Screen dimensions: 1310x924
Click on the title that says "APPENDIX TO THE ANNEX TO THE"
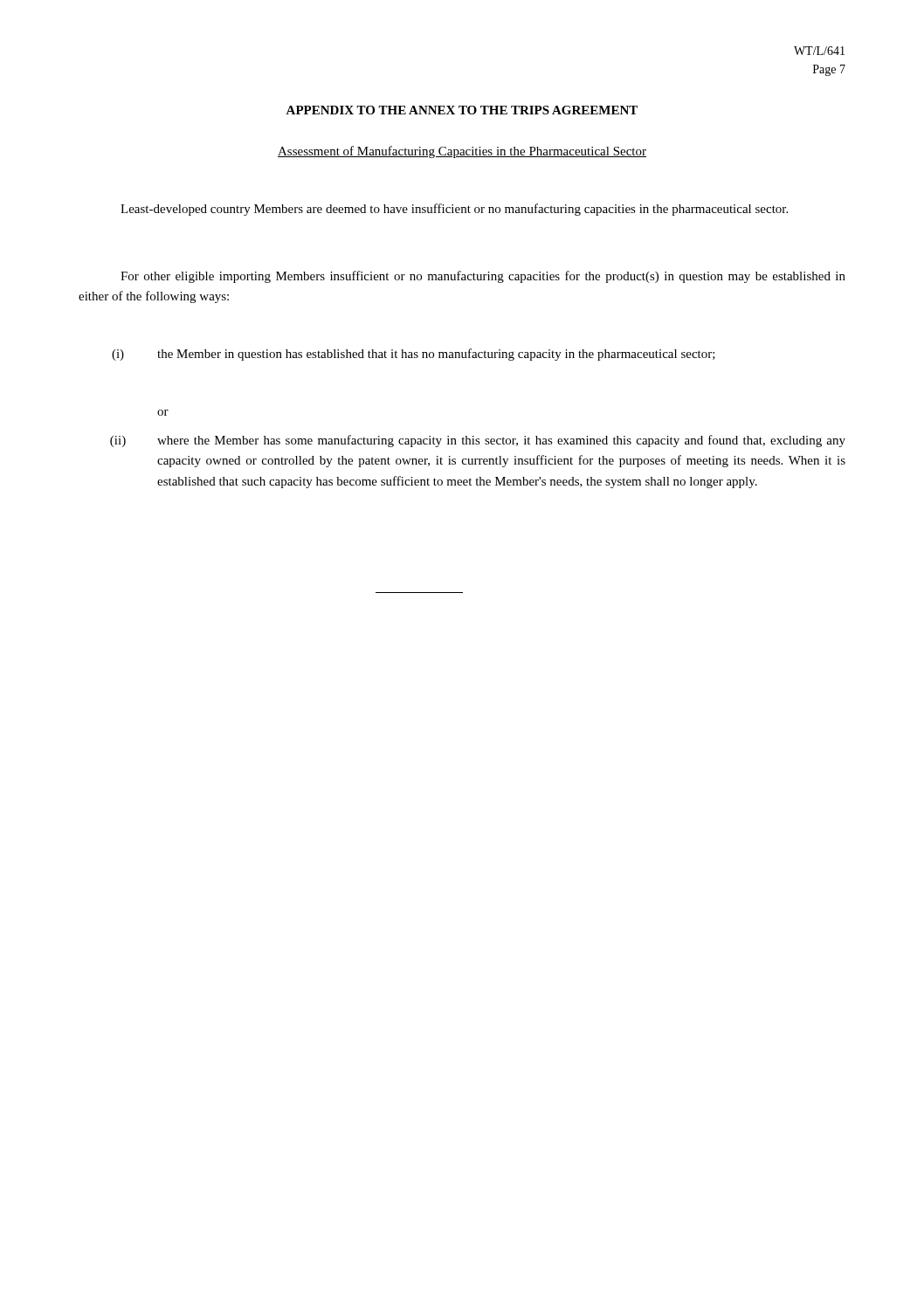pyautogui.click(x=462, y=110)
